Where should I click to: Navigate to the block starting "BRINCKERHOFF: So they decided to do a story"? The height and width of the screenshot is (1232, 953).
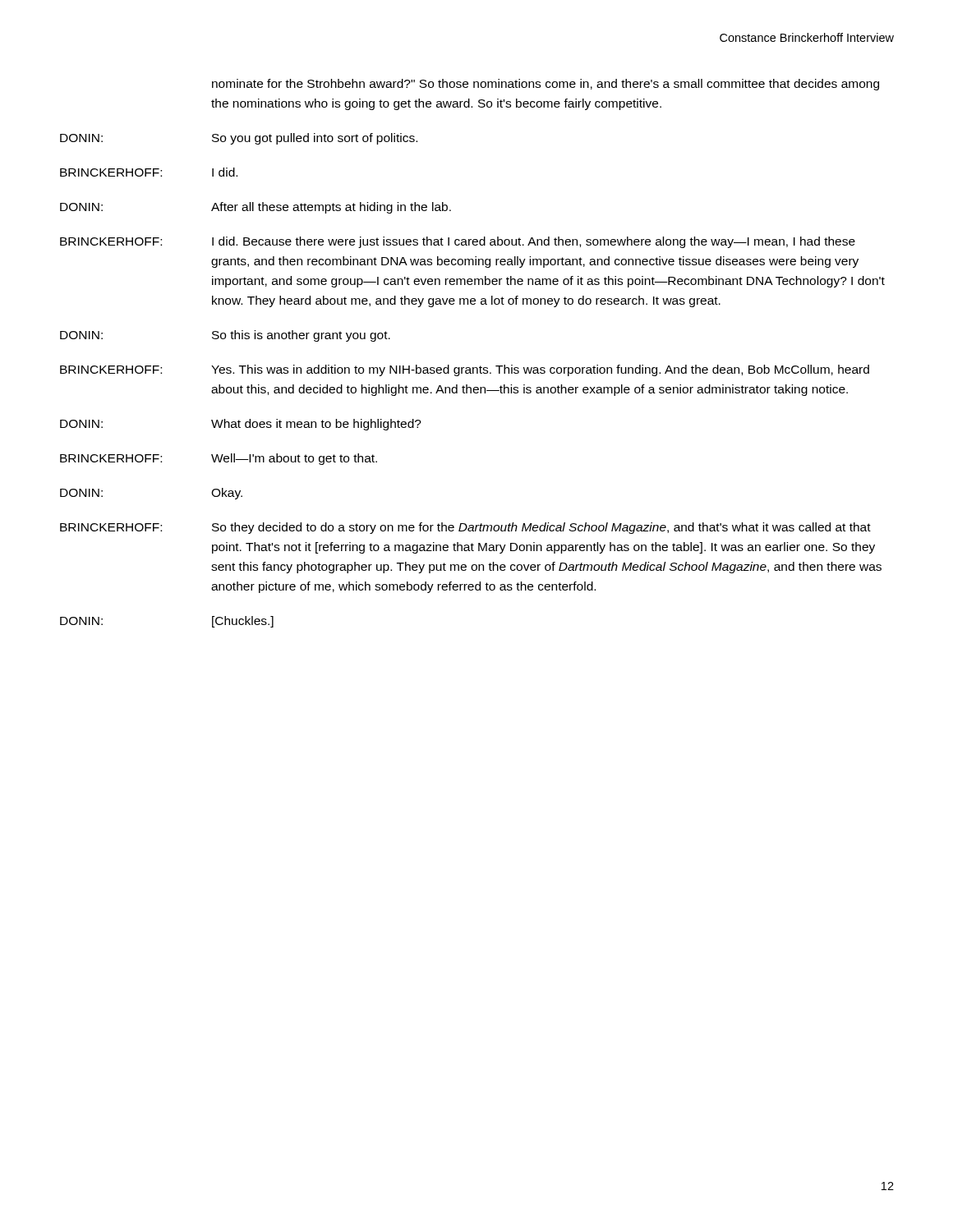(x=476, y=557)
